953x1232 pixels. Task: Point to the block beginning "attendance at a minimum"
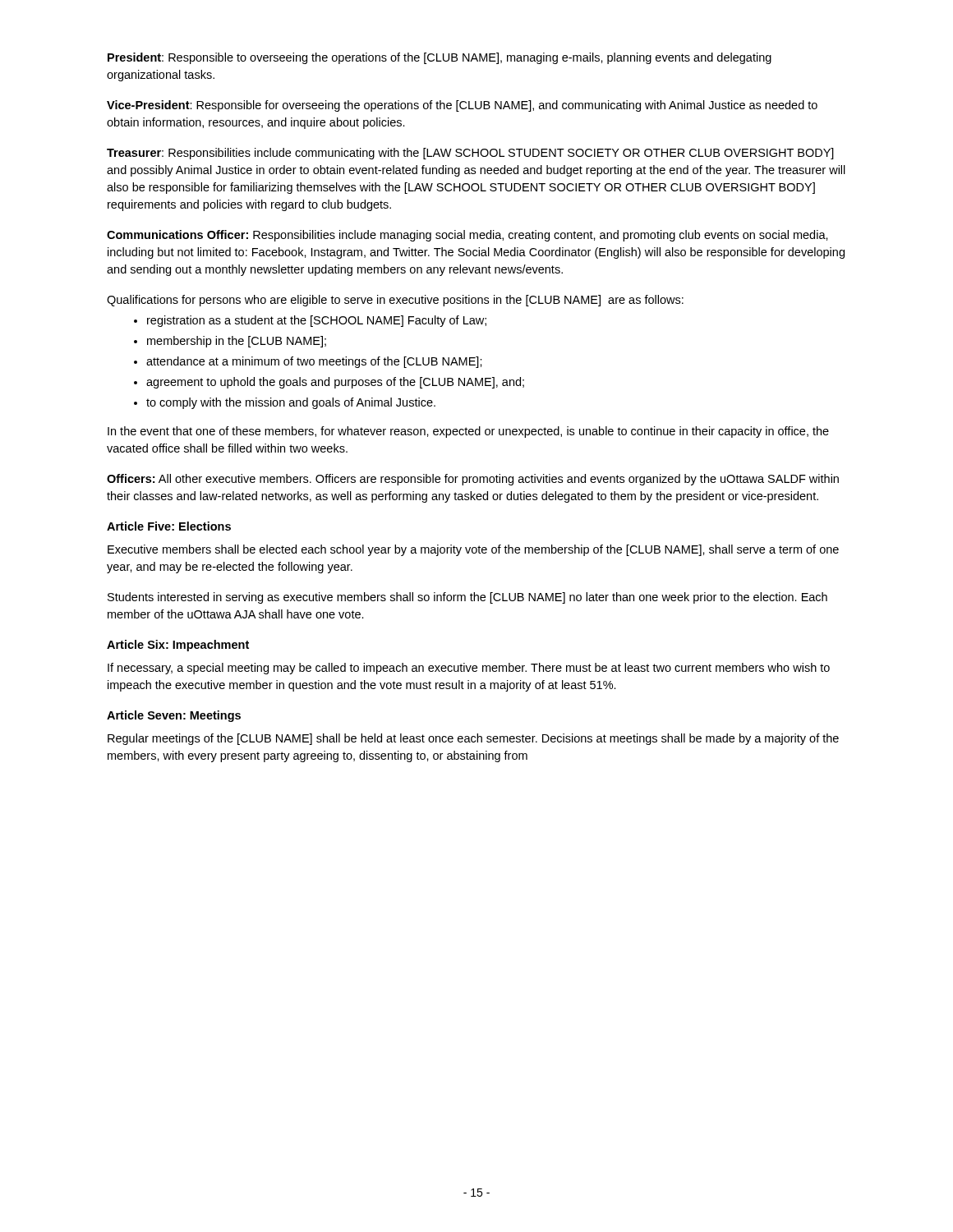click(488, 362)
